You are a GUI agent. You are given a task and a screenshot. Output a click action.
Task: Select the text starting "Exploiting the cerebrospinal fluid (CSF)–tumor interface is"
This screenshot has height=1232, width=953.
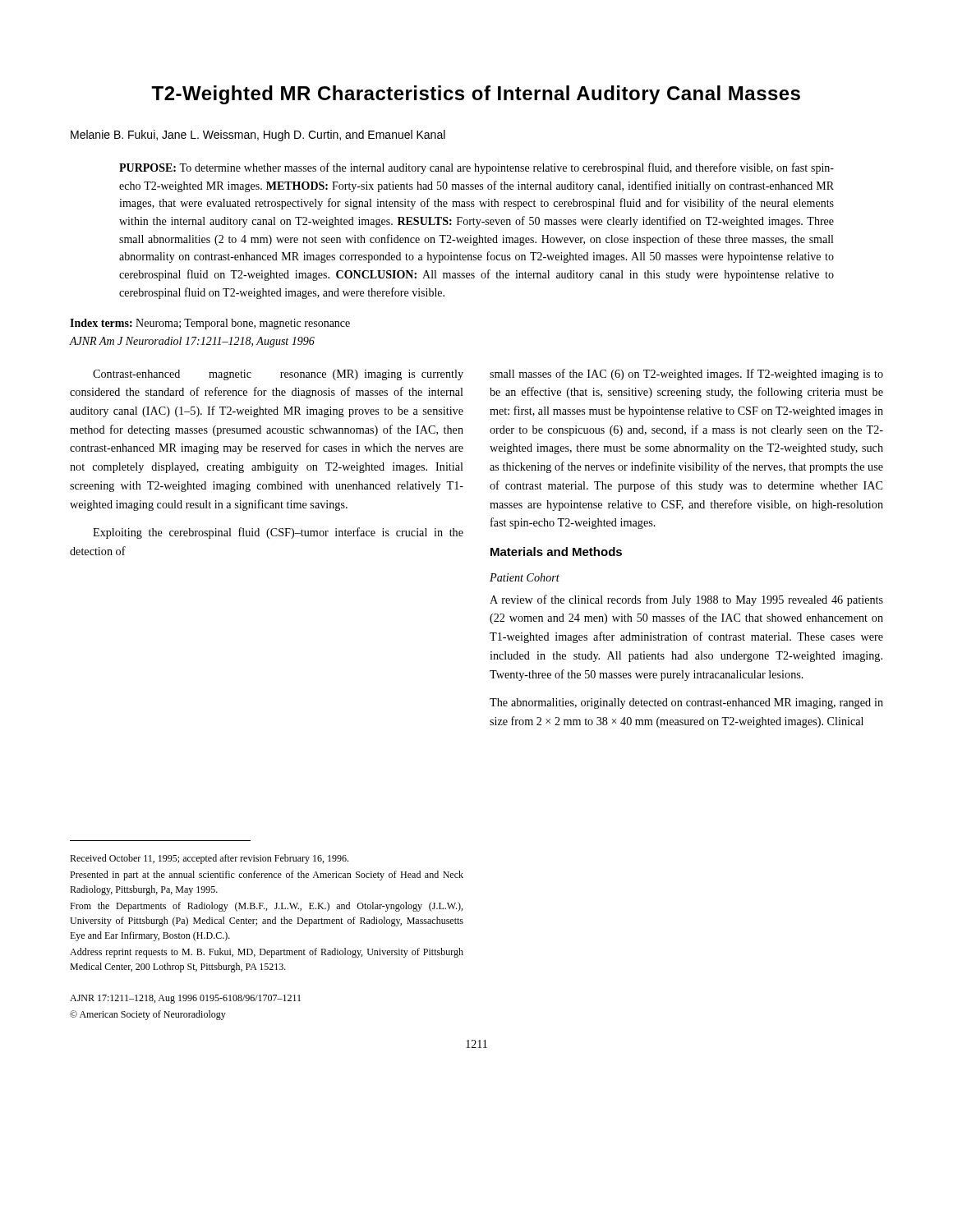click(267, 542)
